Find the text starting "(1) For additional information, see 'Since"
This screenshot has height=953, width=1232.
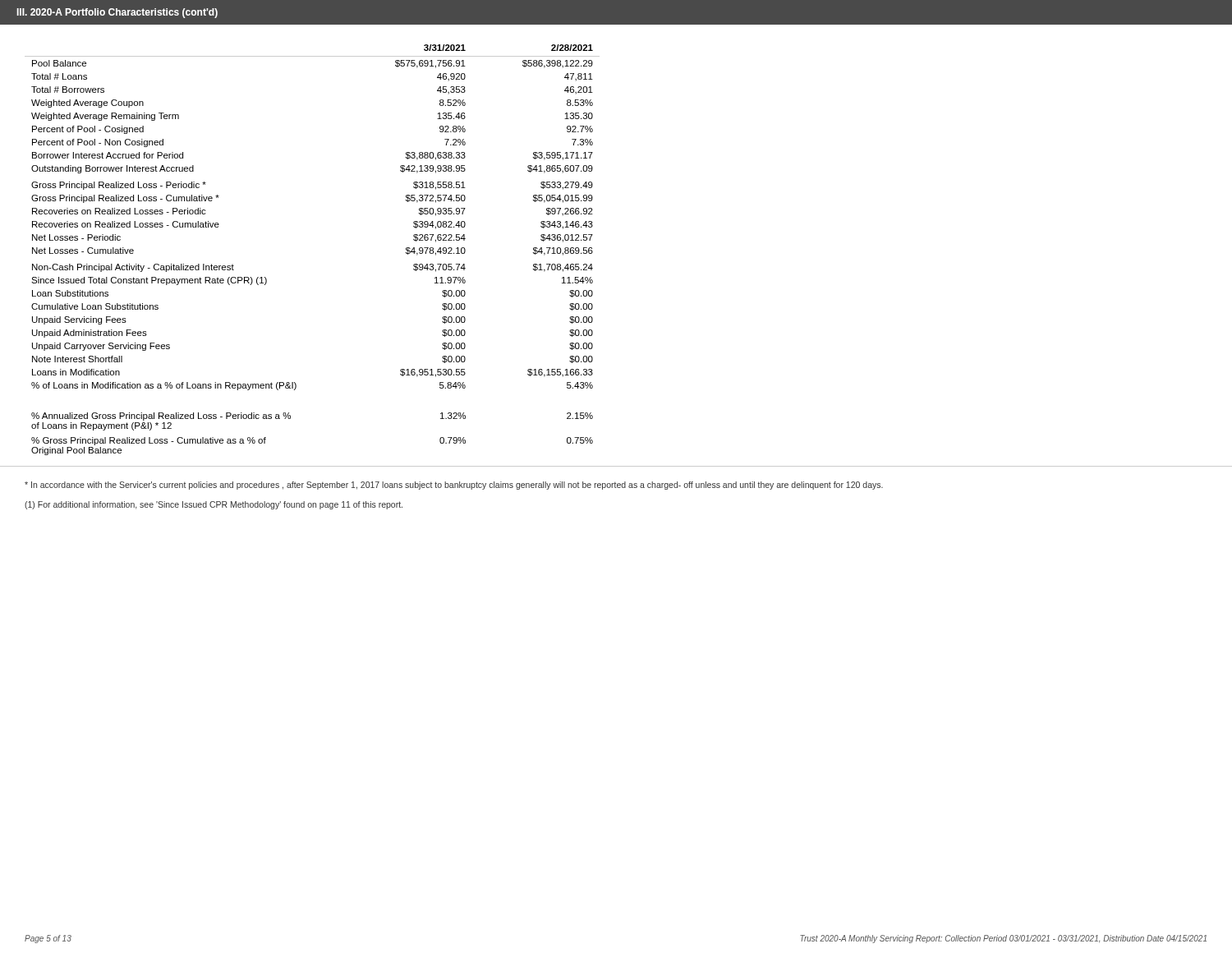pos(214,504)
